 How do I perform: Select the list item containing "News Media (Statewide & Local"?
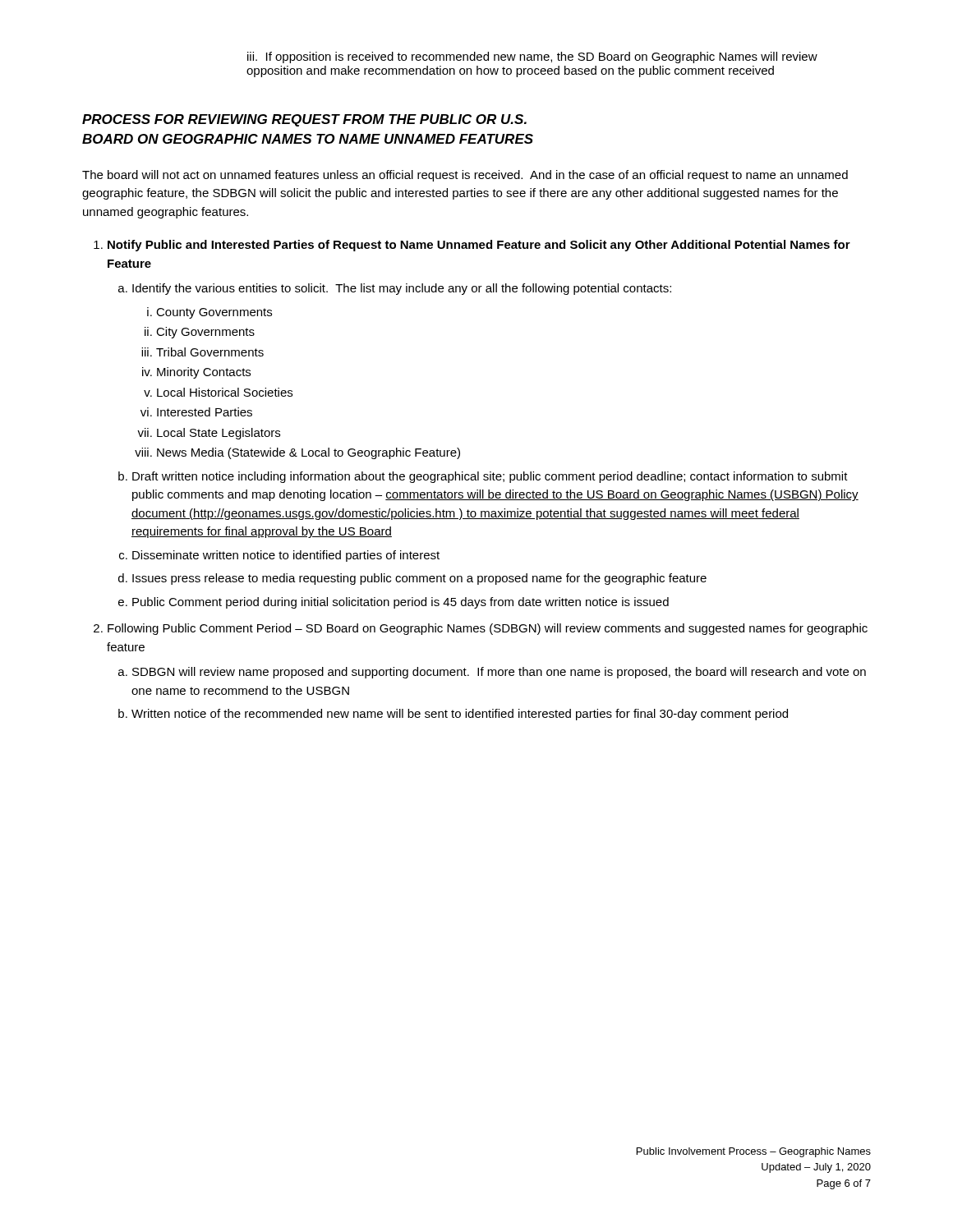308,452
